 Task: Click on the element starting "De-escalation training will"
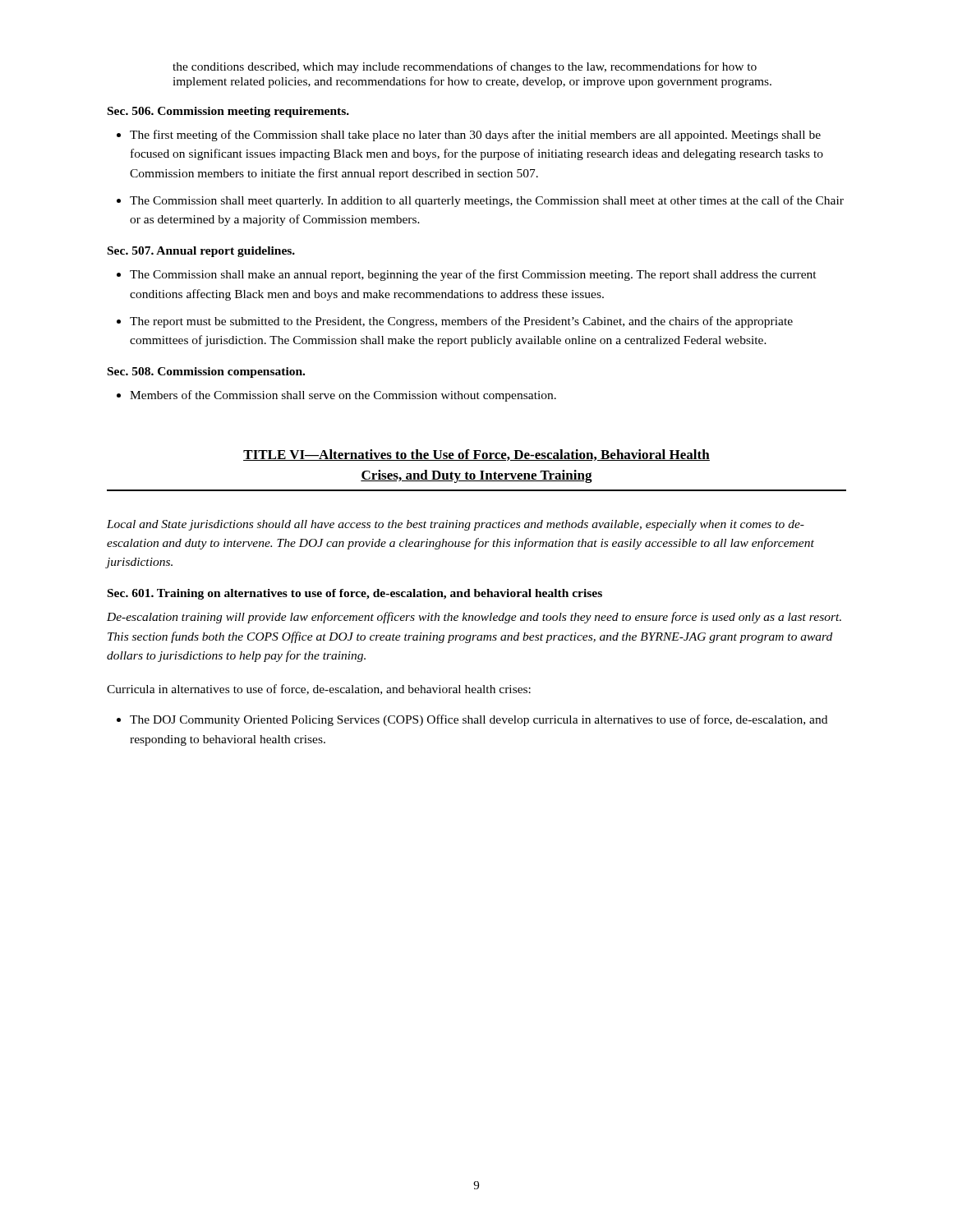pyautogui.click(x=474, y=636)
